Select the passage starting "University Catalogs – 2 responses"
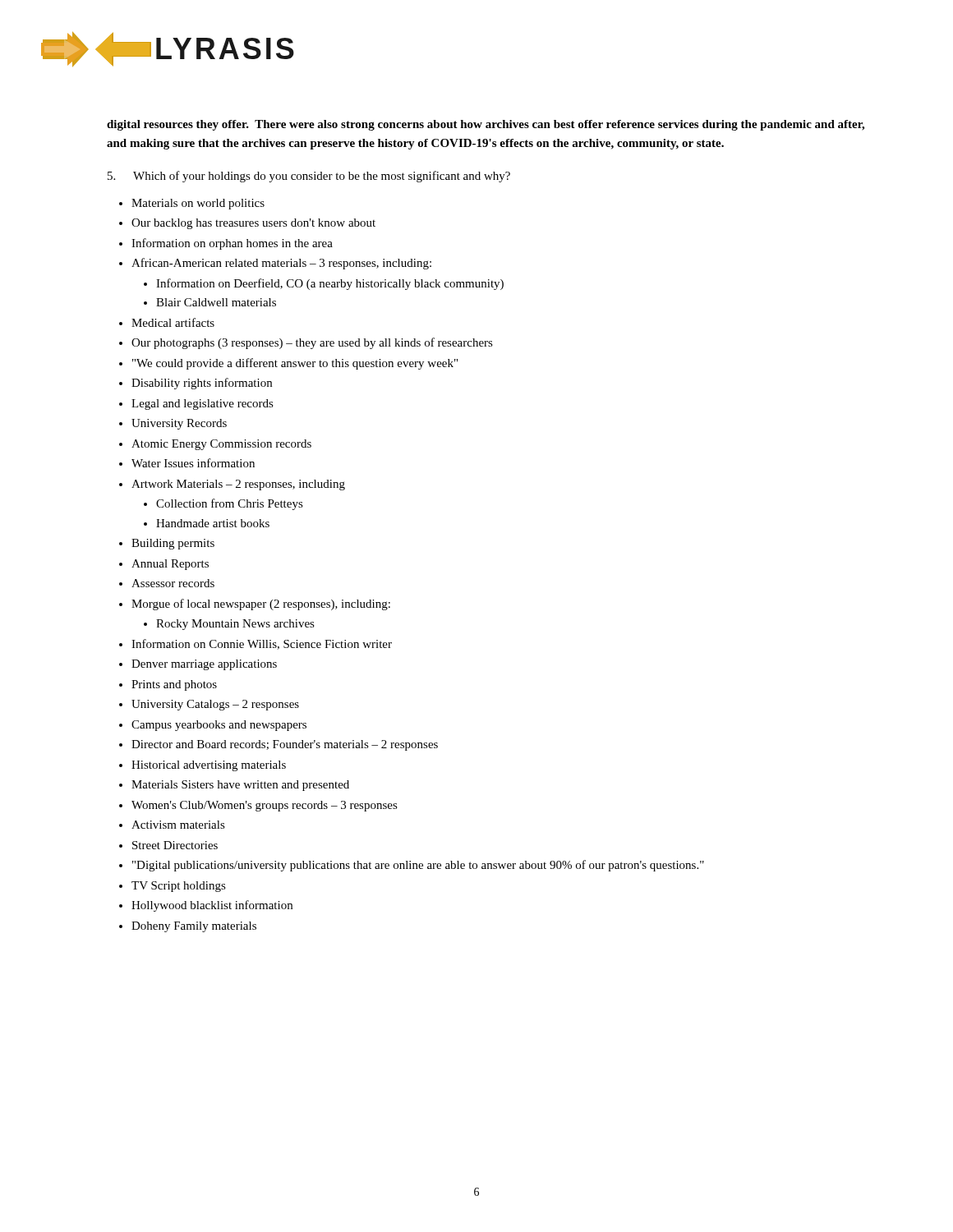This screenshot has height=1232, width=953. pos(215,705)
